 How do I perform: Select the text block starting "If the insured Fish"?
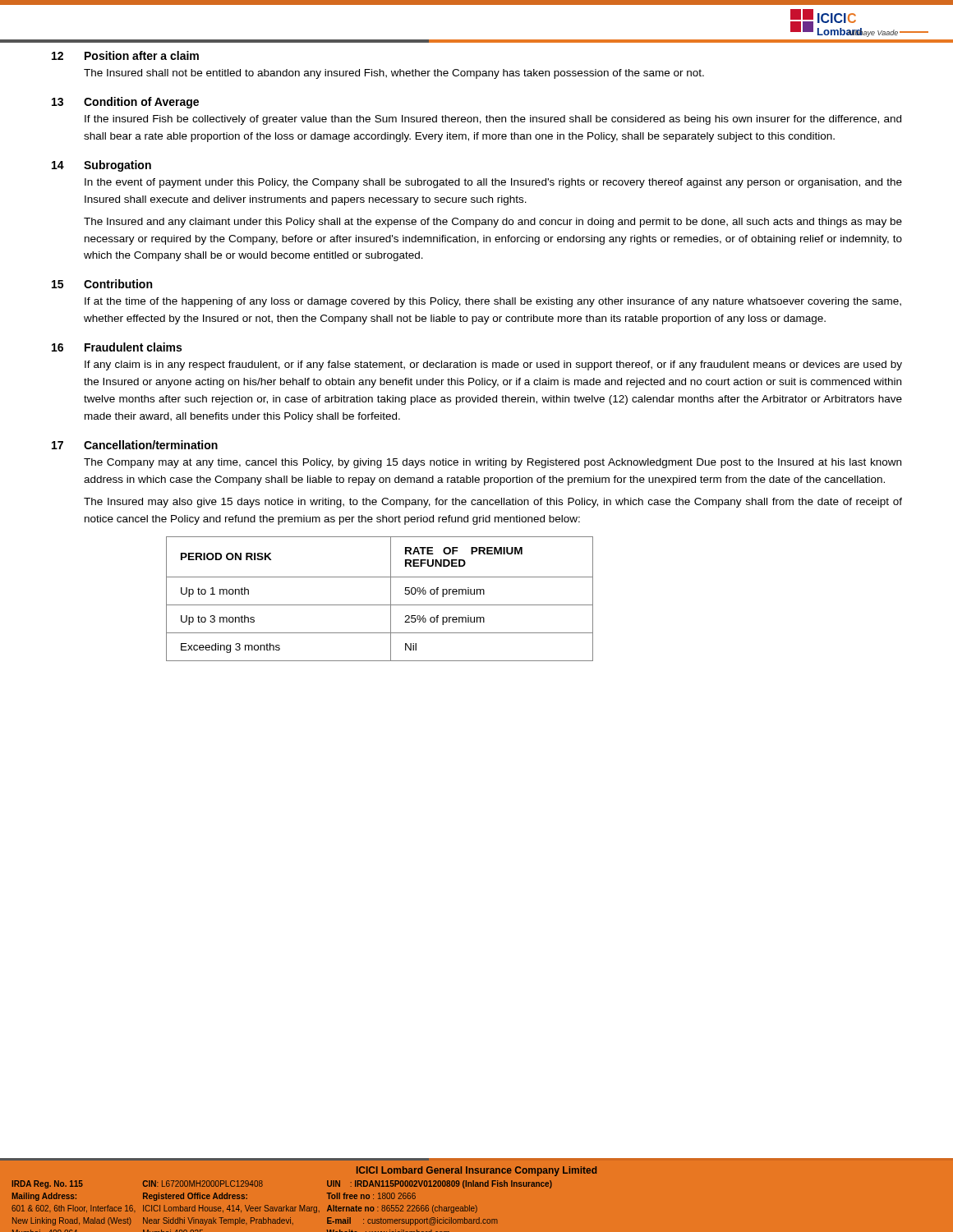(493, 127)
